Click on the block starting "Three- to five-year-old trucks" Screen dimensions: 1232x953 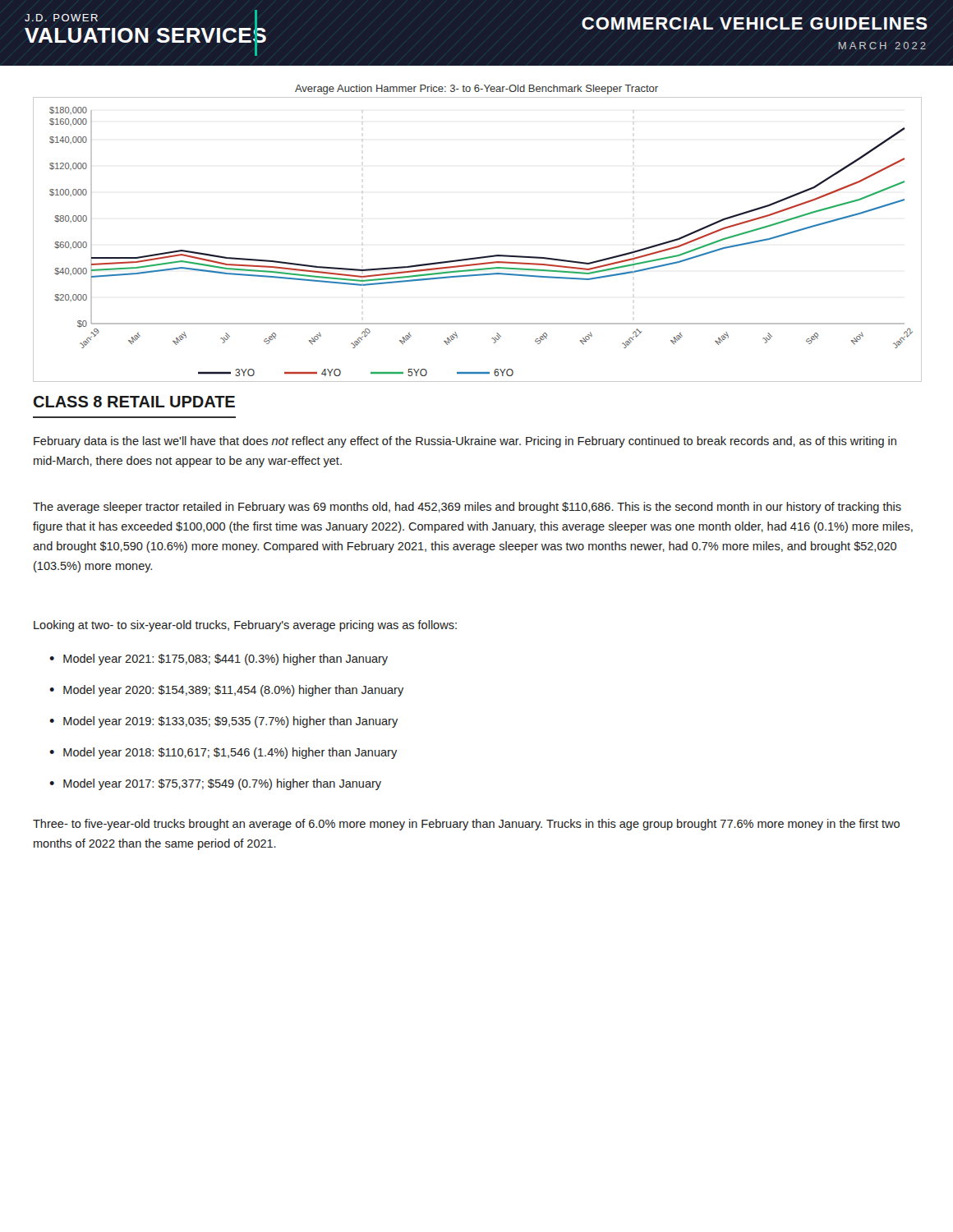[x=466, y=834]
